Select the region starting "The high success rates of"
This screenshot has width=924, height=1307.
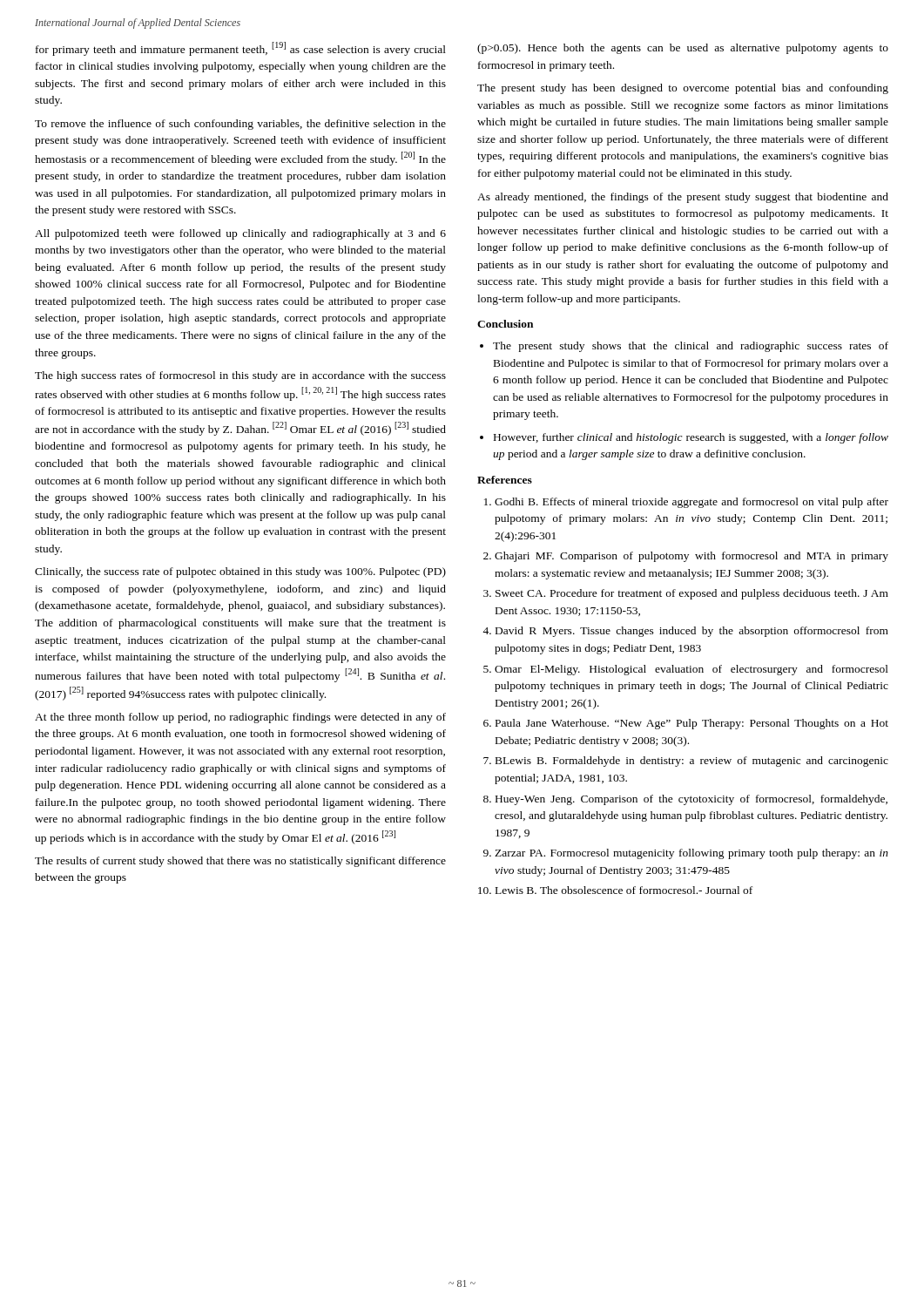click(240, 462)
